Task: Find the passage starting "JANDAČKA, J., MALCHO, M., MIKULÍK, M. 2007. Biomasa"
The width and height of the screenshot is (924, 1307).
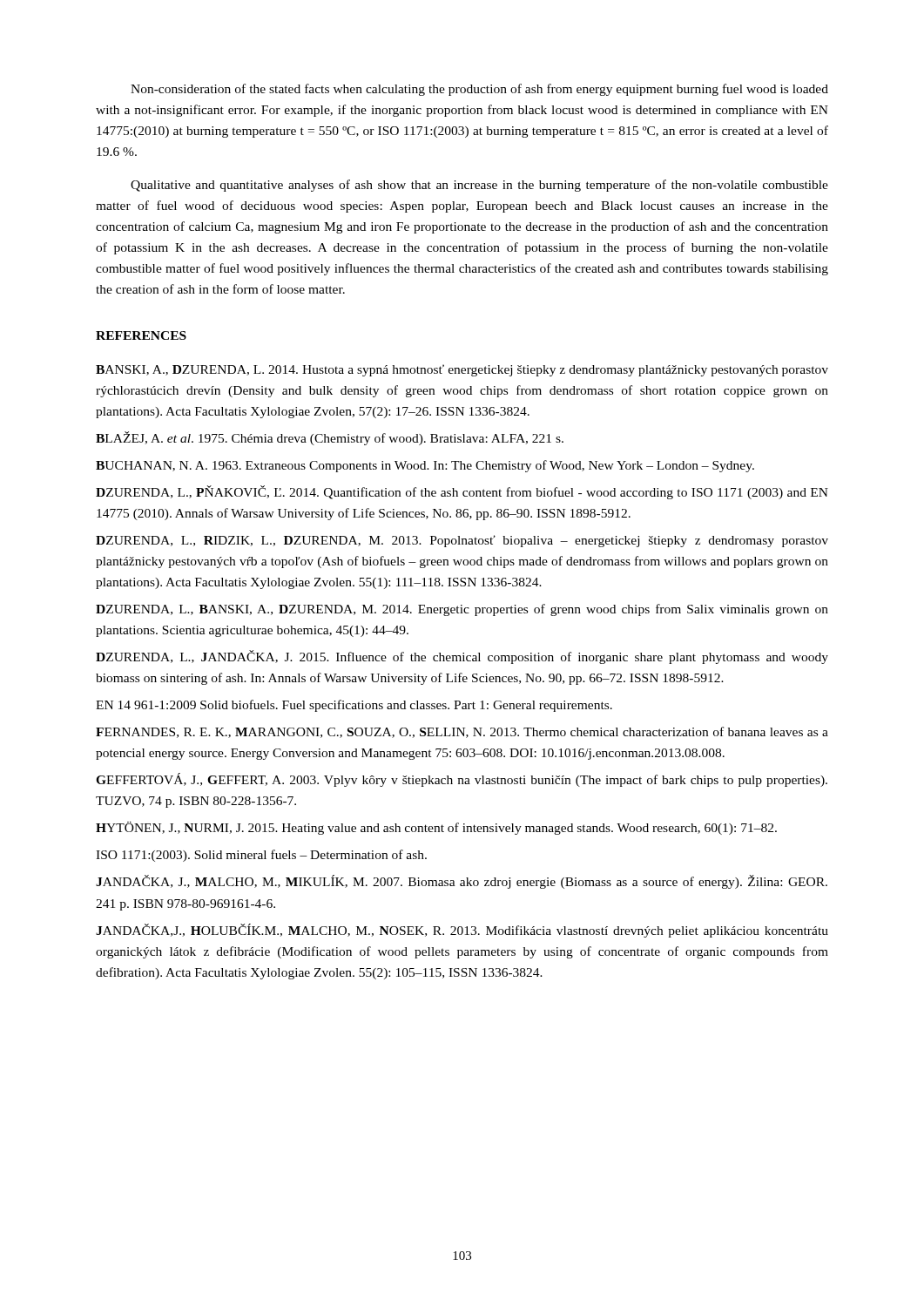Action: [462, 892]
